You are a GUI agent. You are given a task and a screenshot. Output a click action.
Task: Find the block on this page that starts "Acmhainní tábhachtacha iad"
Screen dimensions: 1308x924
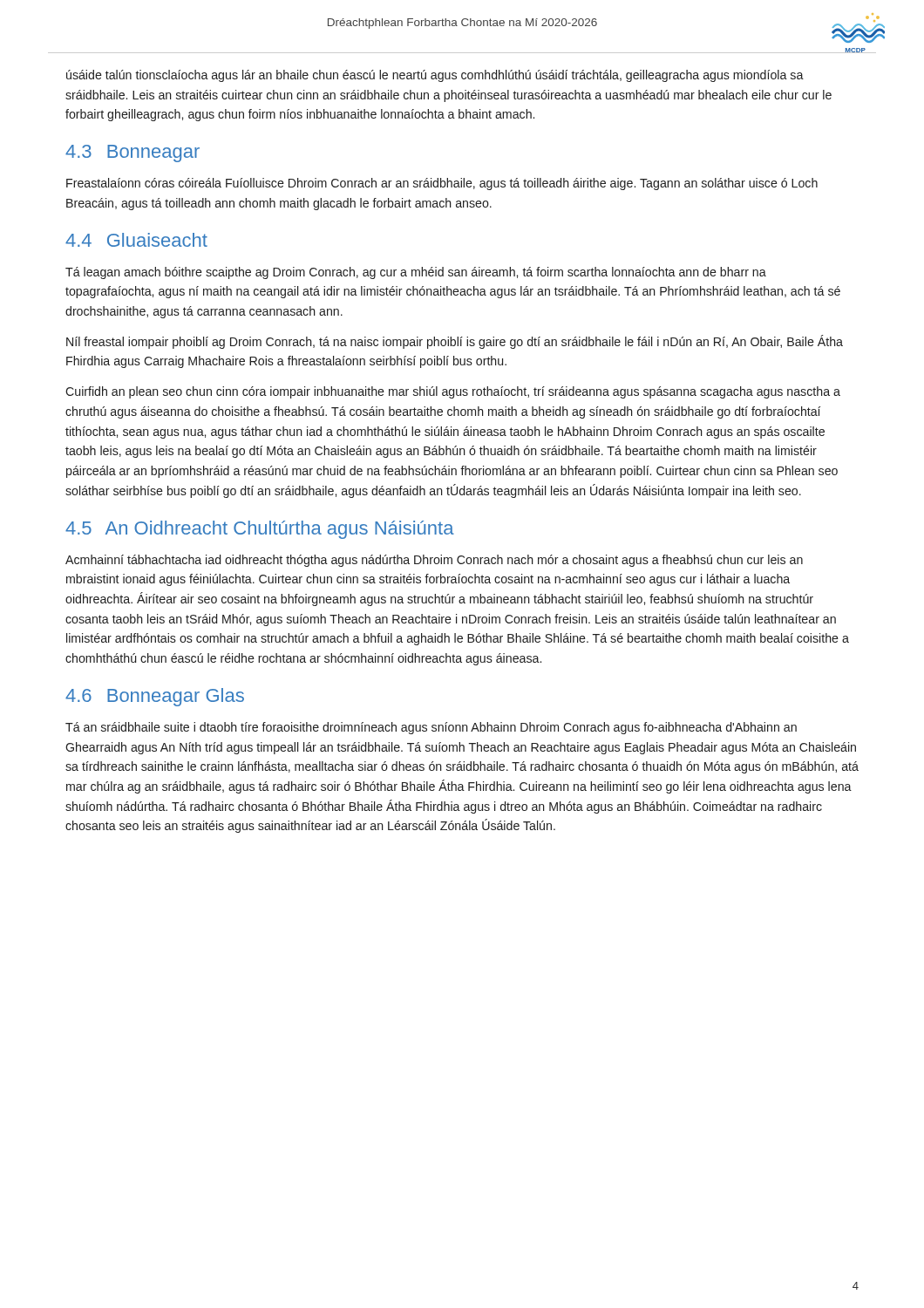(x=457, y=609)
